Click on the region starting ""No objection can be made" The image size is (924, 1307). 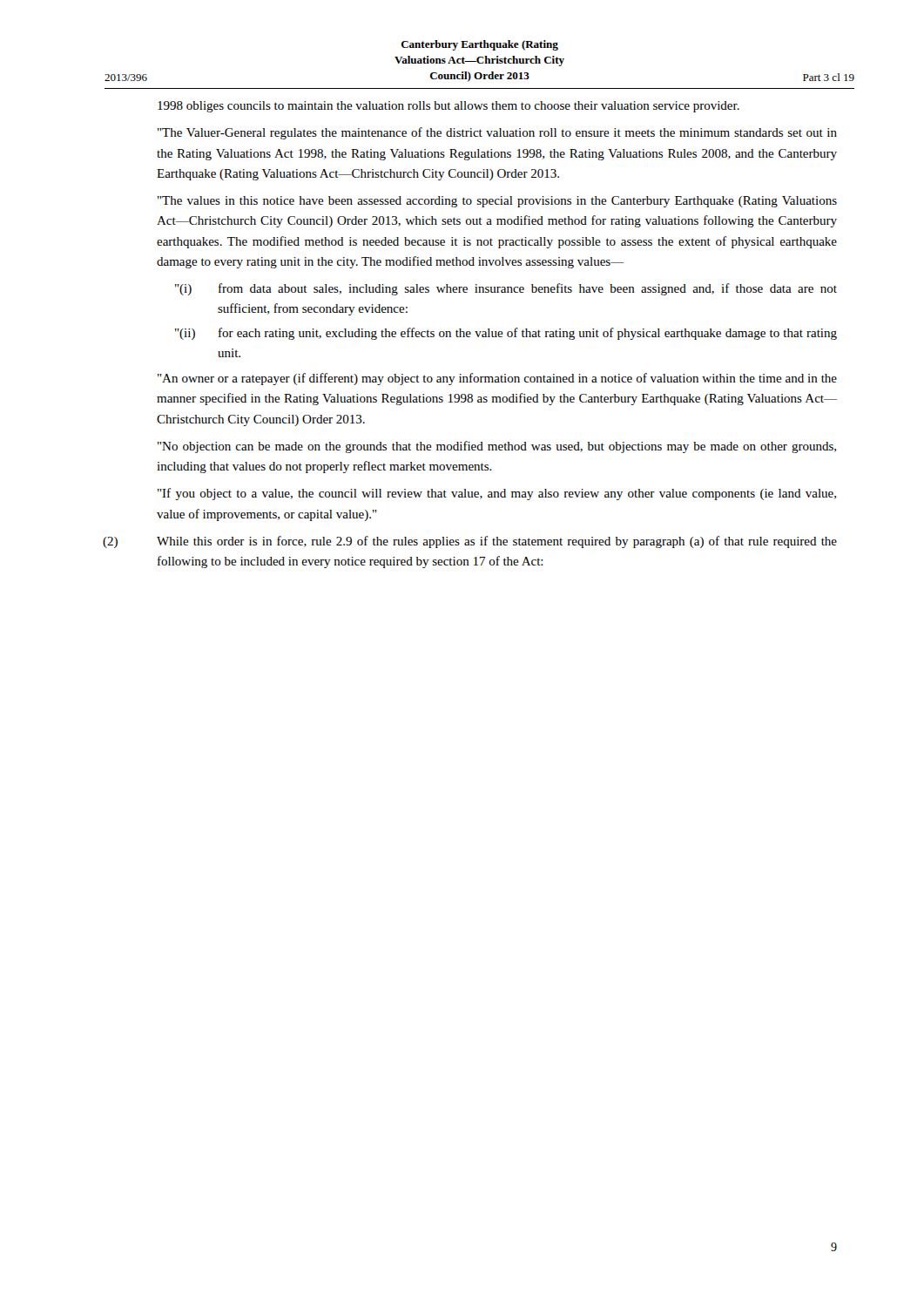(497, 456)
